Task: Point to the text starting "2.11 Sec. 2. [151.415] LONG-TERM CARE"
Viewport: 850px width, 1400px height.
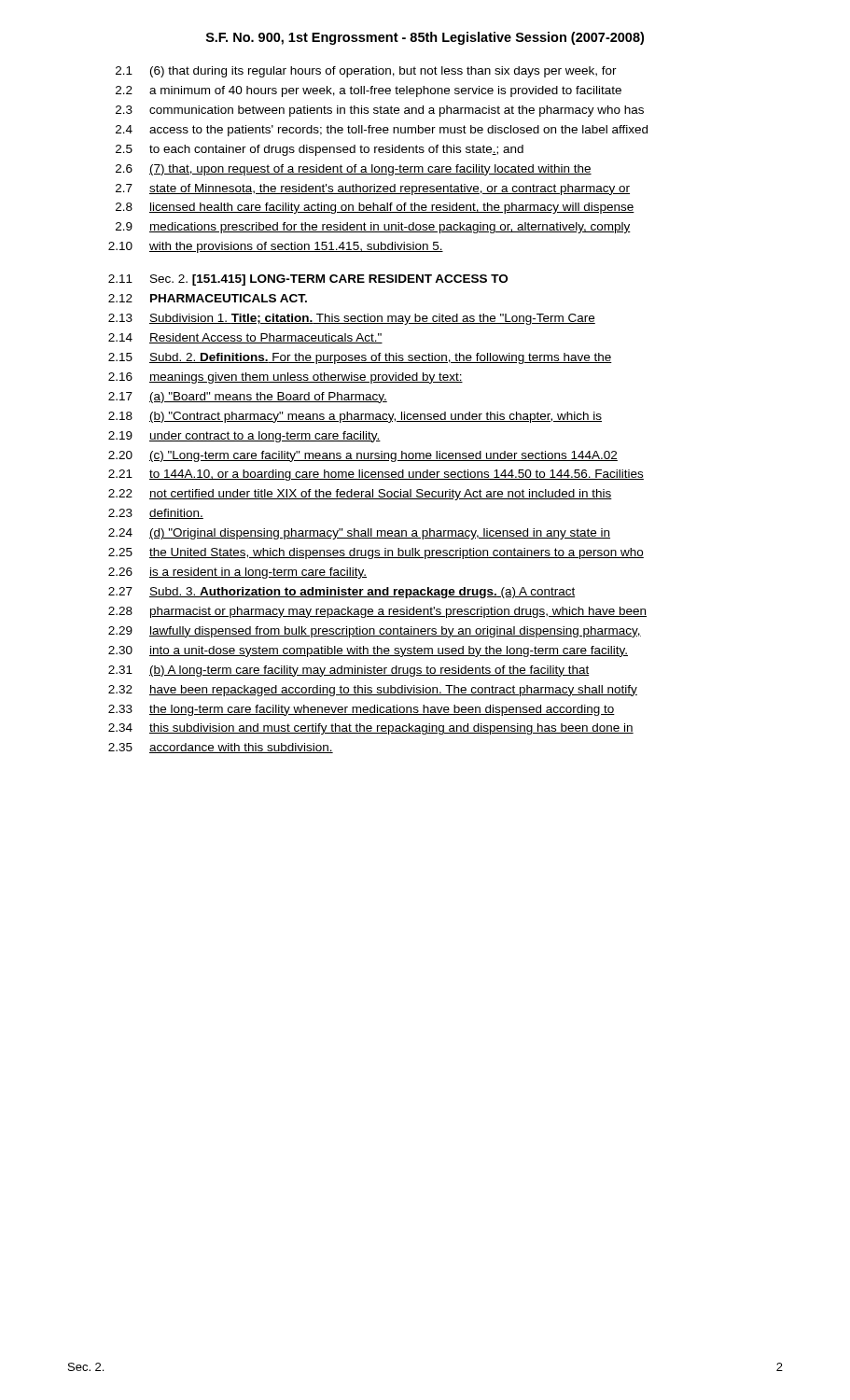Action: [300, 280]
